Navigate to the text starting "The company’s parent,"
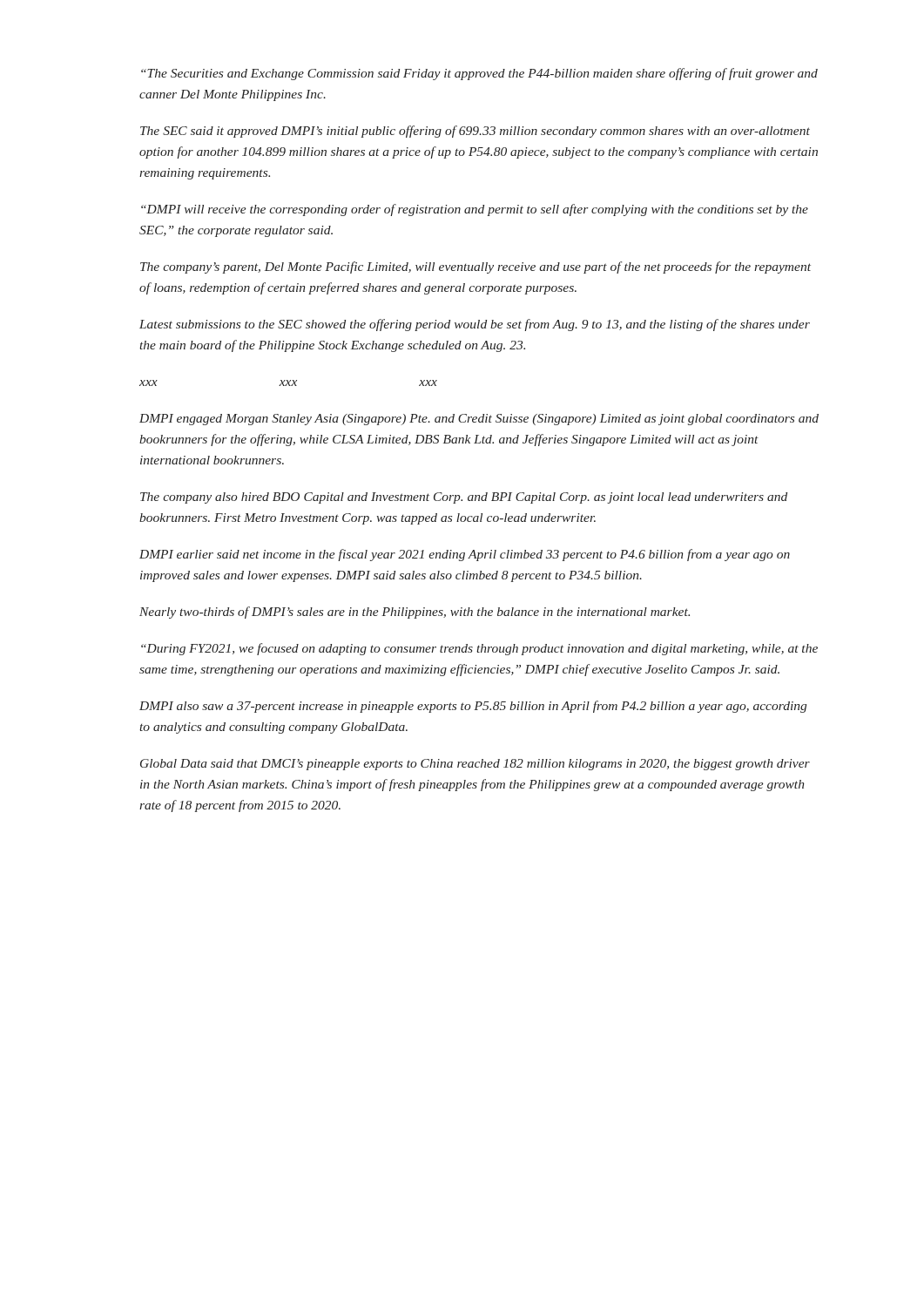The height and width of the screenshot is (1307, 924). coord(475,277)
